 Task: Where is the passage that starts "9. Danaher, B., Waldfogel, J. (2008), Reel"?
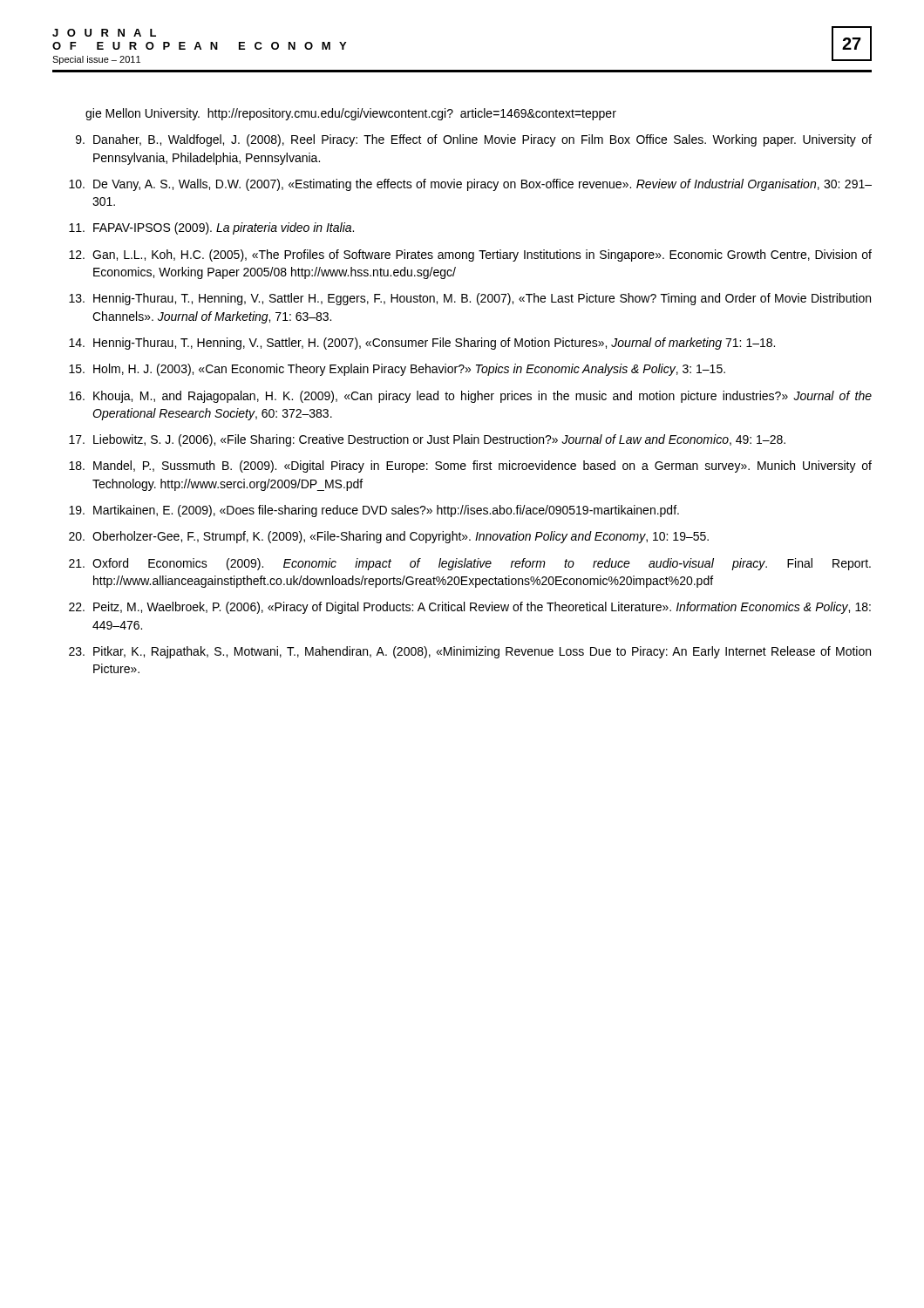[462, 149]
